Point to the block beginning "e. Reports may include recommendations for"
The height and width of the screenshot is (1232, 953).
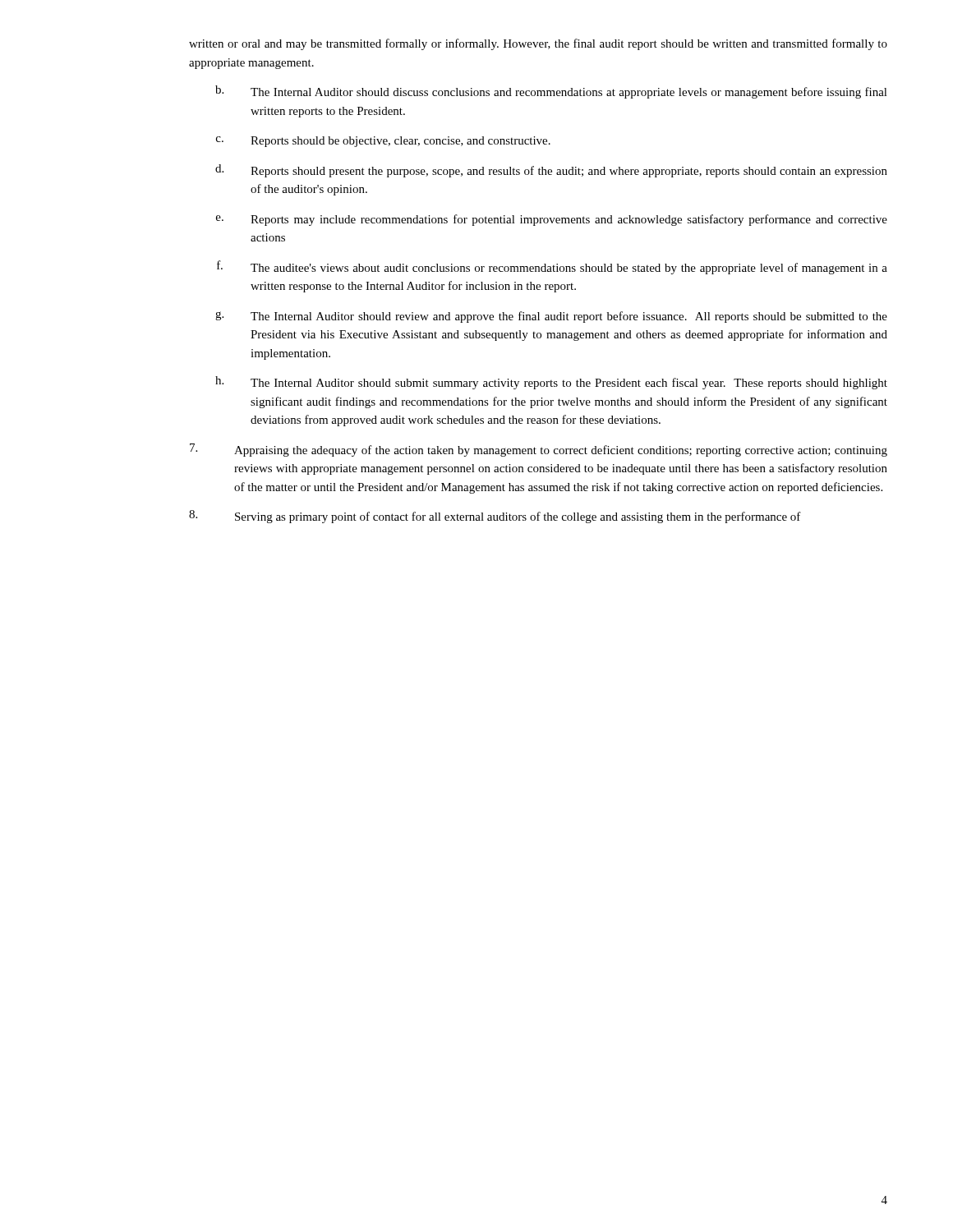(x=538, y=228)
